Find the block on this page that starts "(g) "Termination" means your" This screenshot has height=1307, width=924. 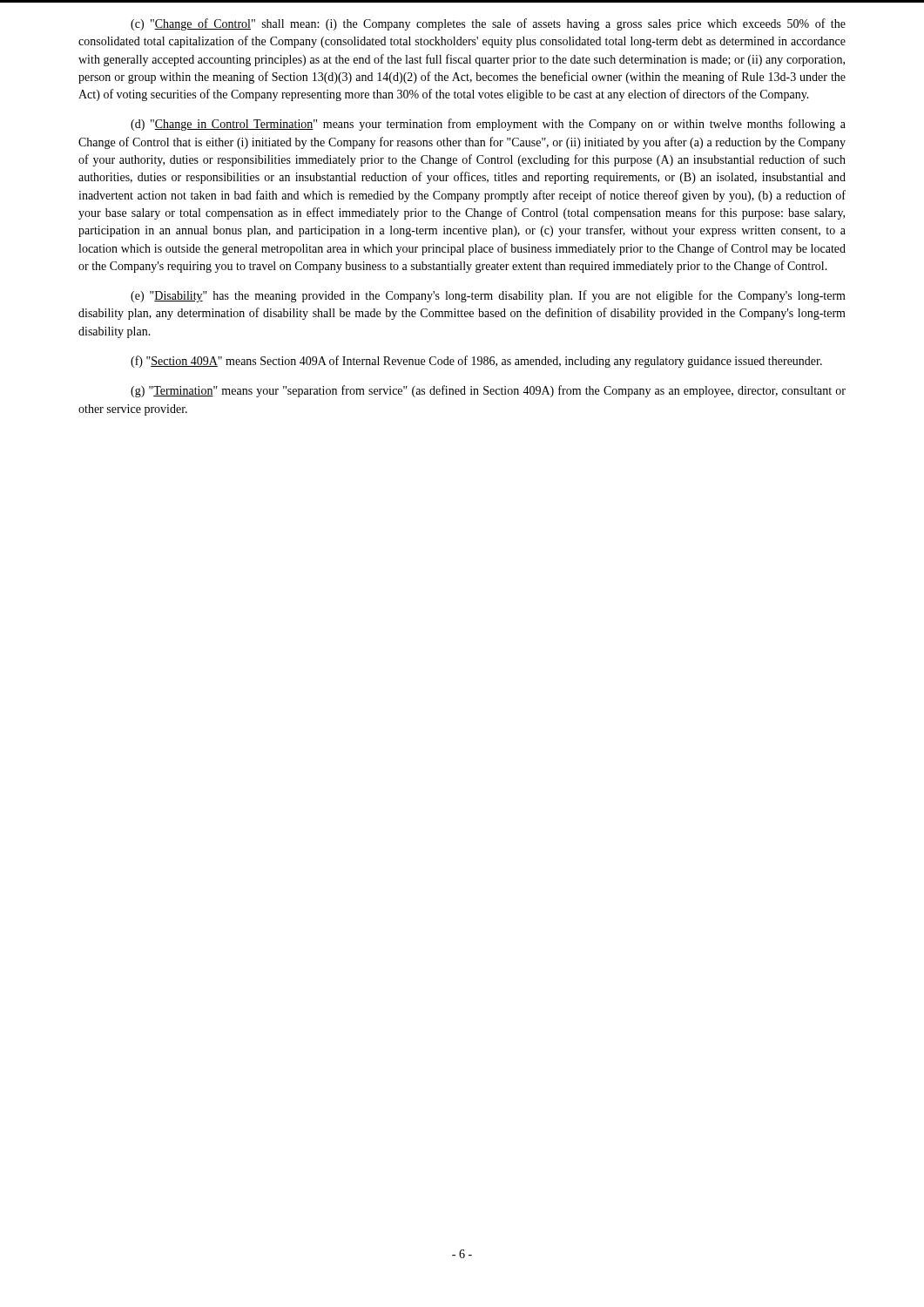[x=462, y=400]
